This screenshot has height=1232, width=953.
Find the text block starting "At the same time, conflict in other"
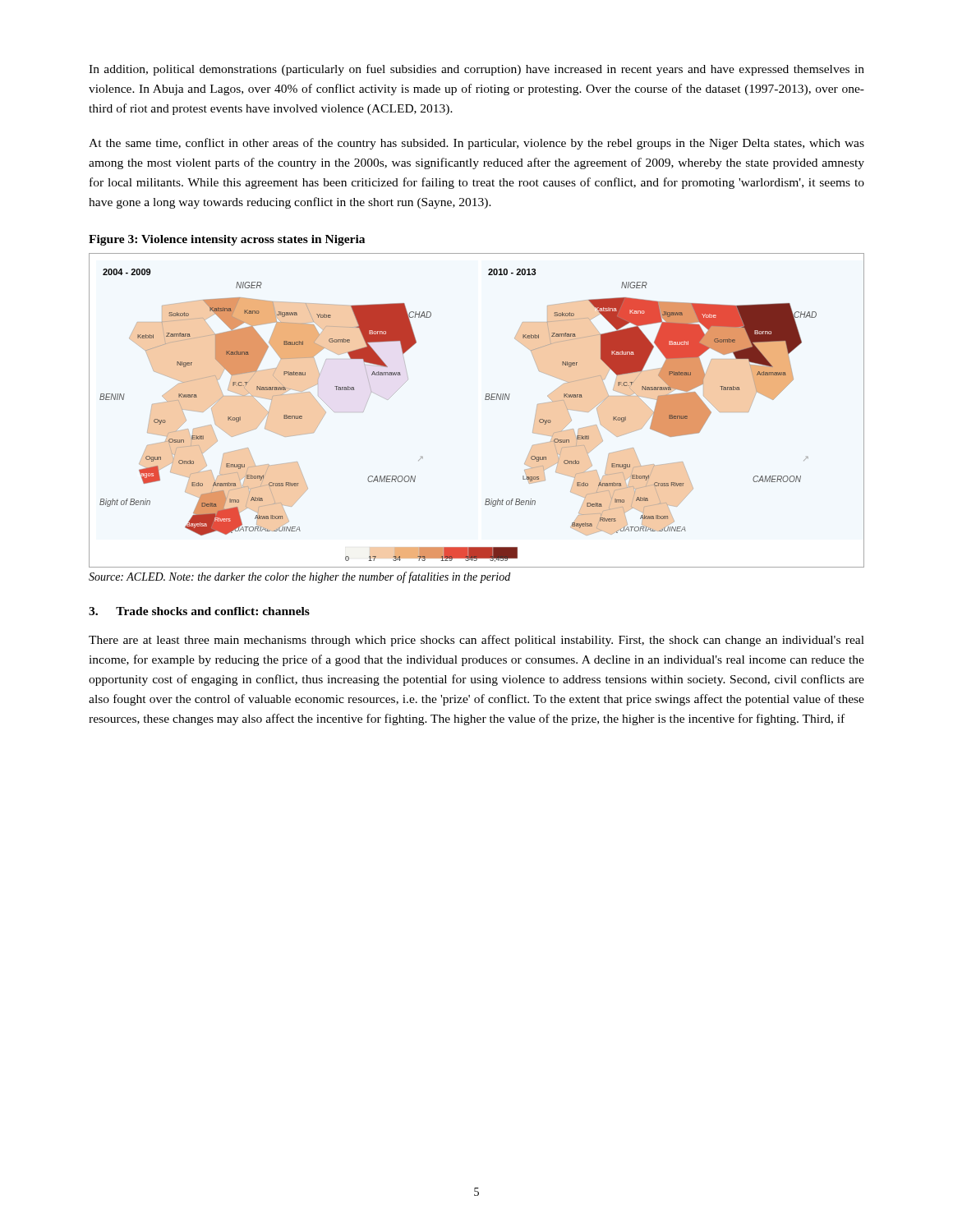click(476, 172)
